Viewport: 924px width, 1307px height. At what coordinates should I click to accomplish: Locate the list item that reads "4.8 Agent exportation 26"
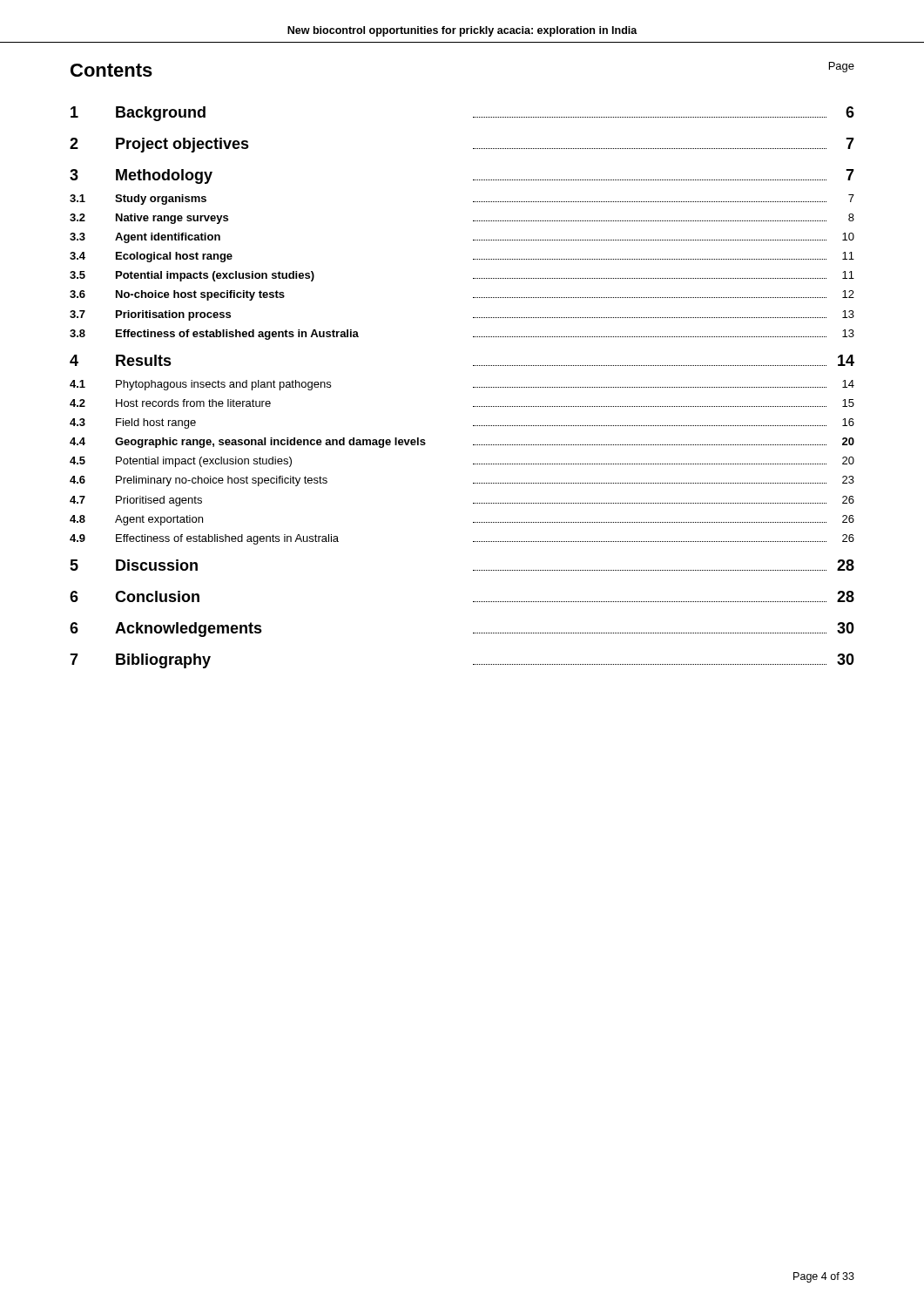click(x=462, y=519)
